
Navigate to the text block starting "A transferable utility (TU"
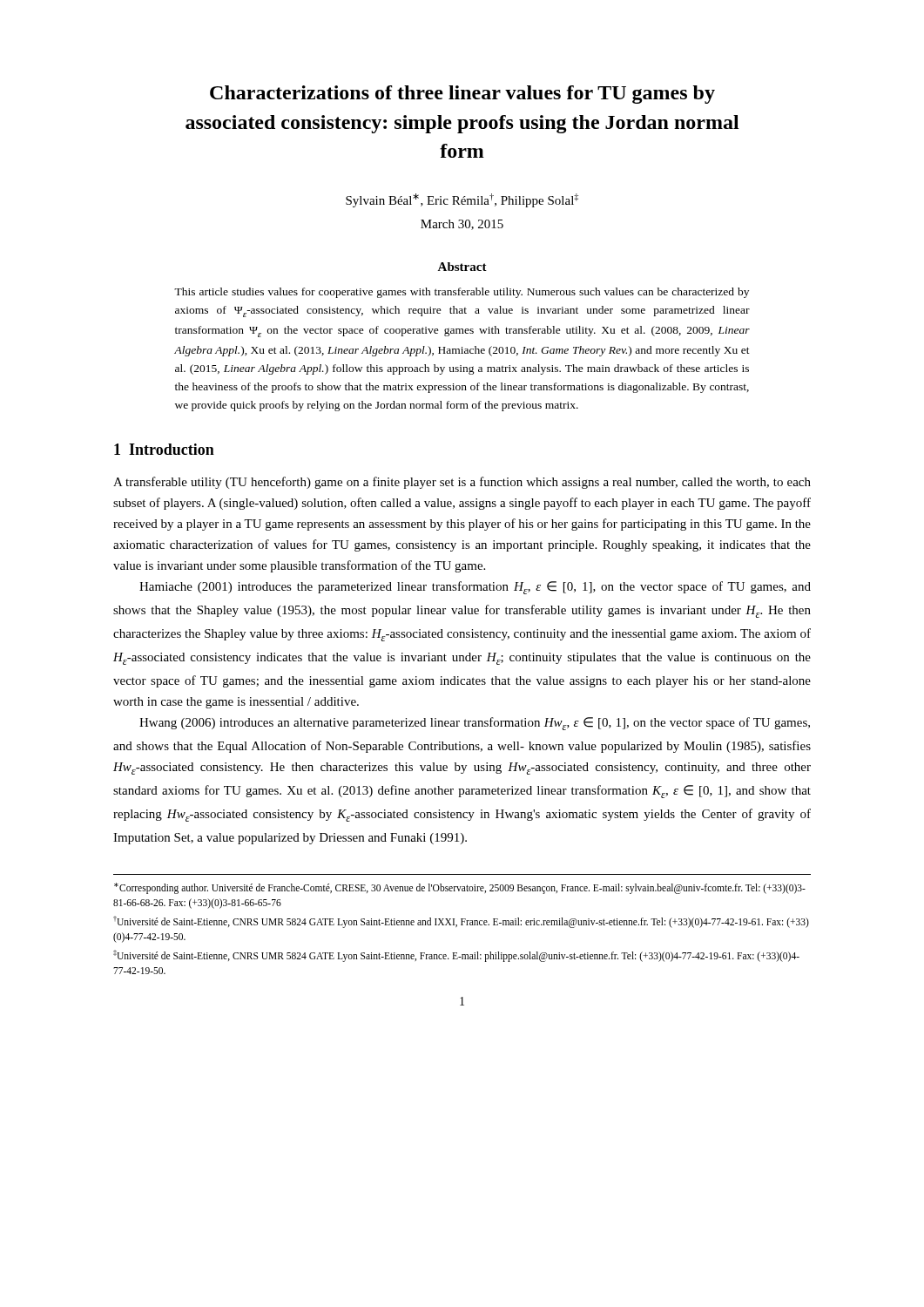point(462,659)
